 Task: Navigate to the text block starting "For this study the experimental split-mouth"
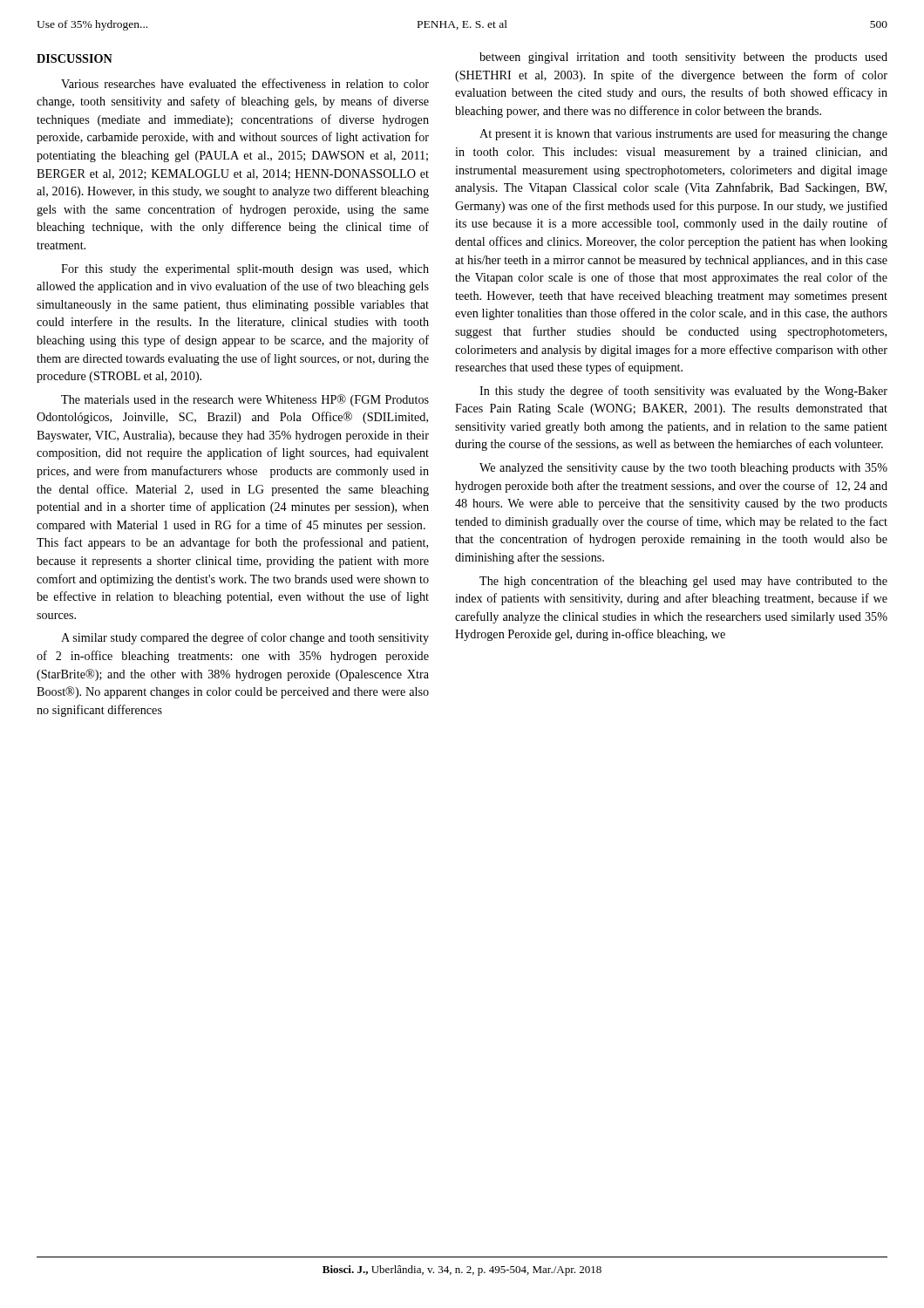(233, 322)
